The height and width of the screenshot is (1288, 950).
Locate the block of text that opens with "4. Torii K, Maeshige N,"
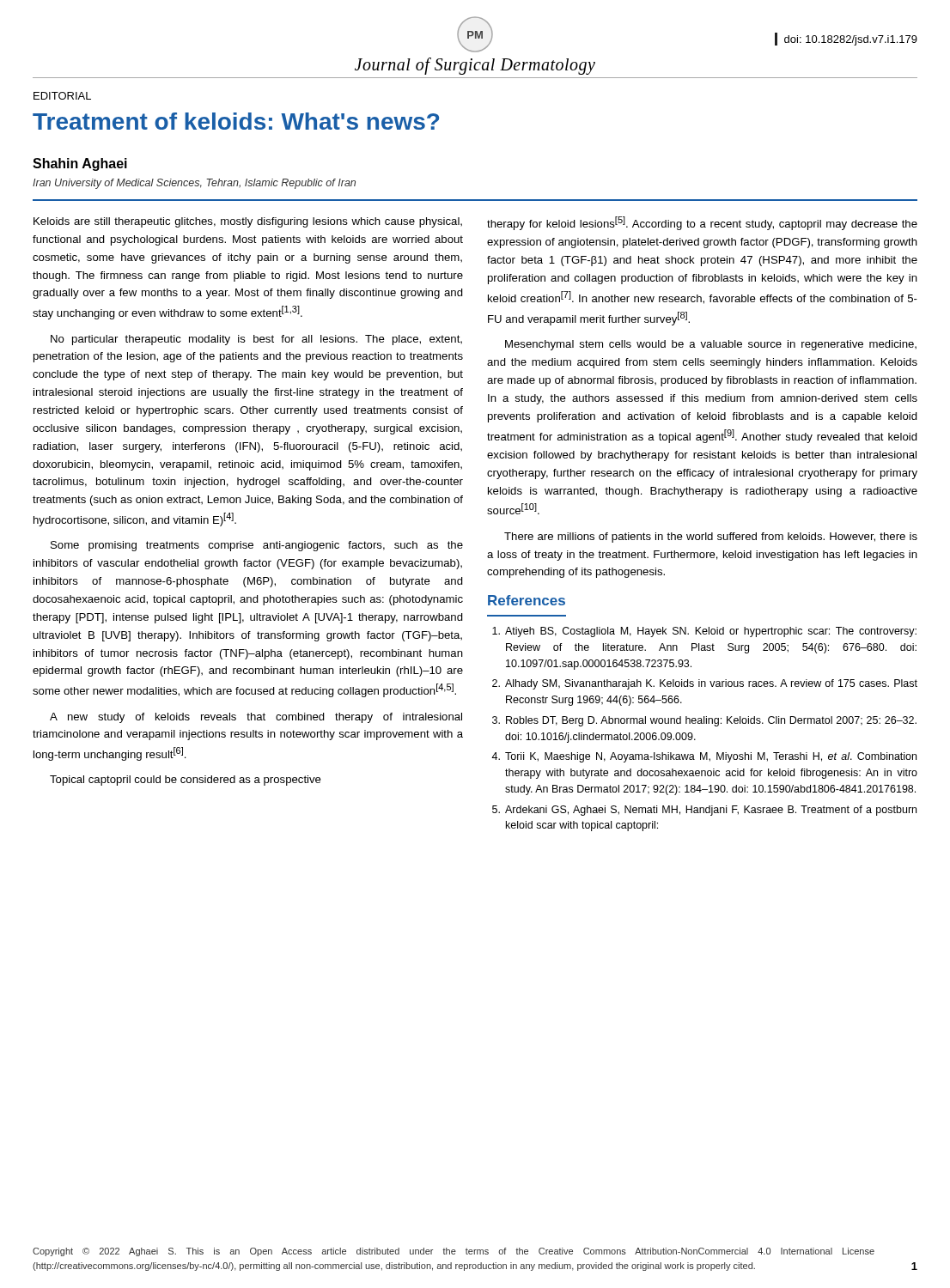(702, 773)
